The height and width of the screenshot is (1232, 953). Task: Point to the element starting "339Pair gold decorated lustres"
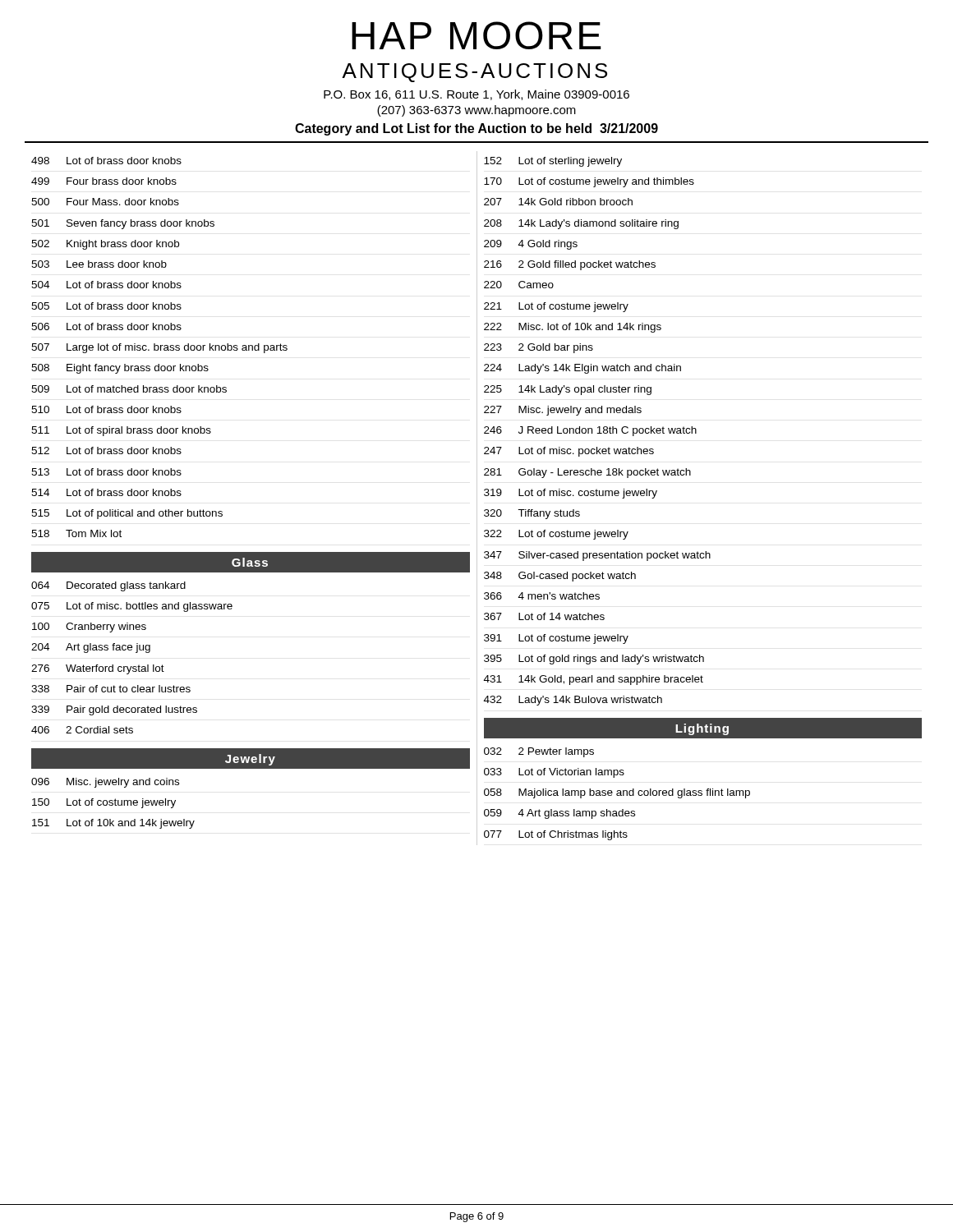click(114, 710)
